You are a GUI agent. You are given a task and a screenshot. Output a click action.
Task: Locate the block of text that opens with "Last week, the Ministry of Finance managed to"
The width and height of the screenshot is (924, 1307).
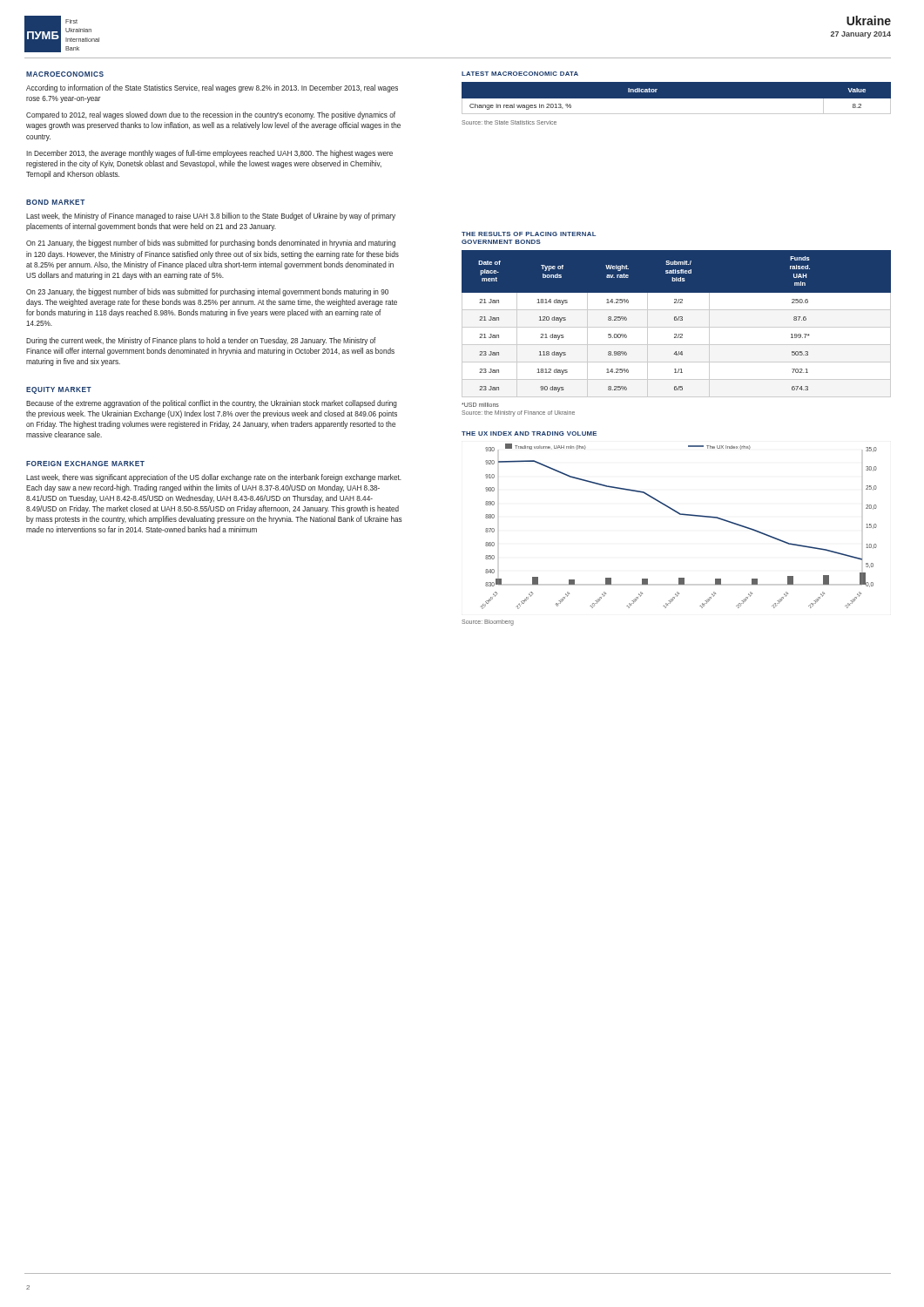click(211, 222)
